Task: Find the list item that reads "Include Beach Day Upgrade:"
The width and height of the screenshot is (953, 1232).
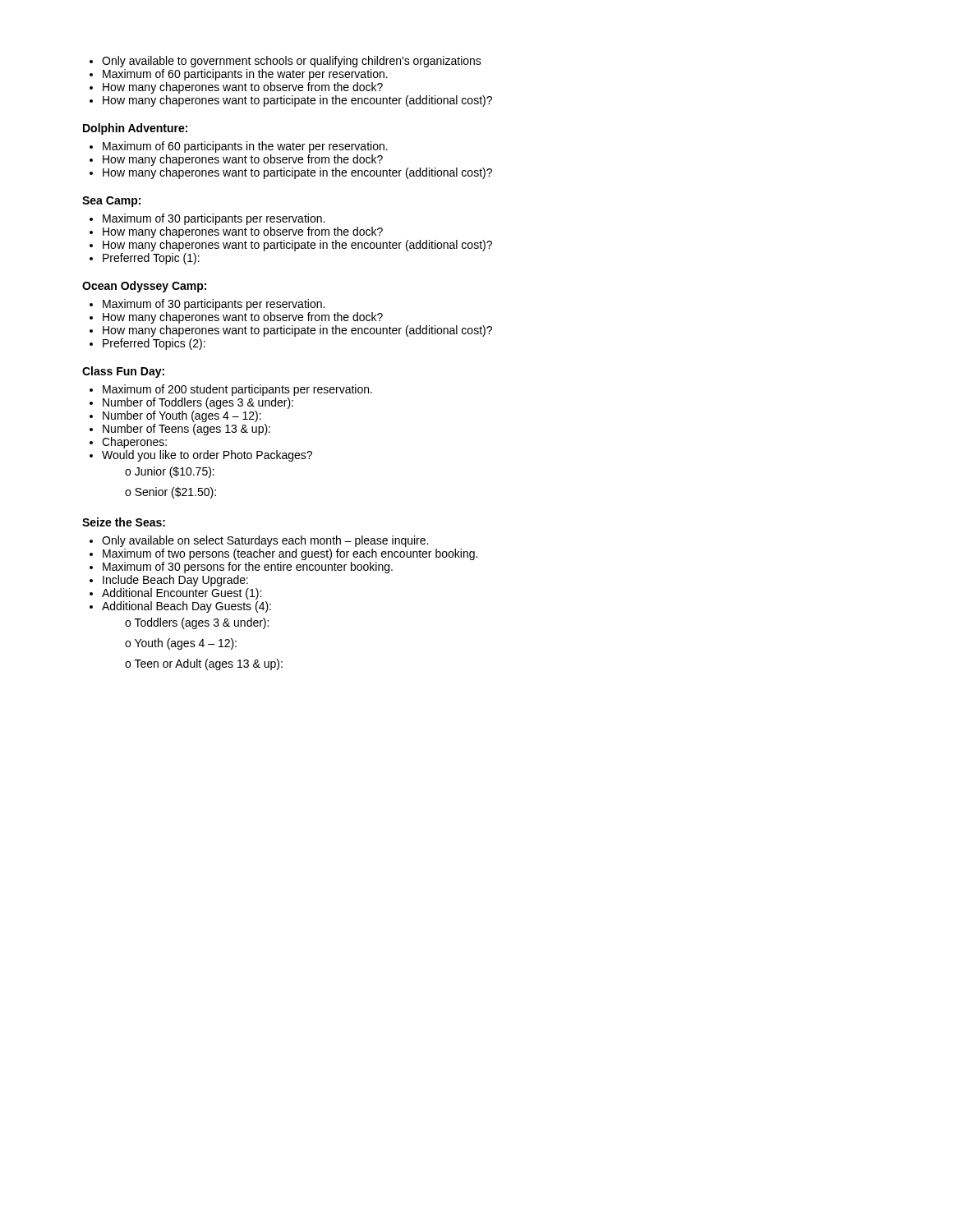Action: click(175, 580)
